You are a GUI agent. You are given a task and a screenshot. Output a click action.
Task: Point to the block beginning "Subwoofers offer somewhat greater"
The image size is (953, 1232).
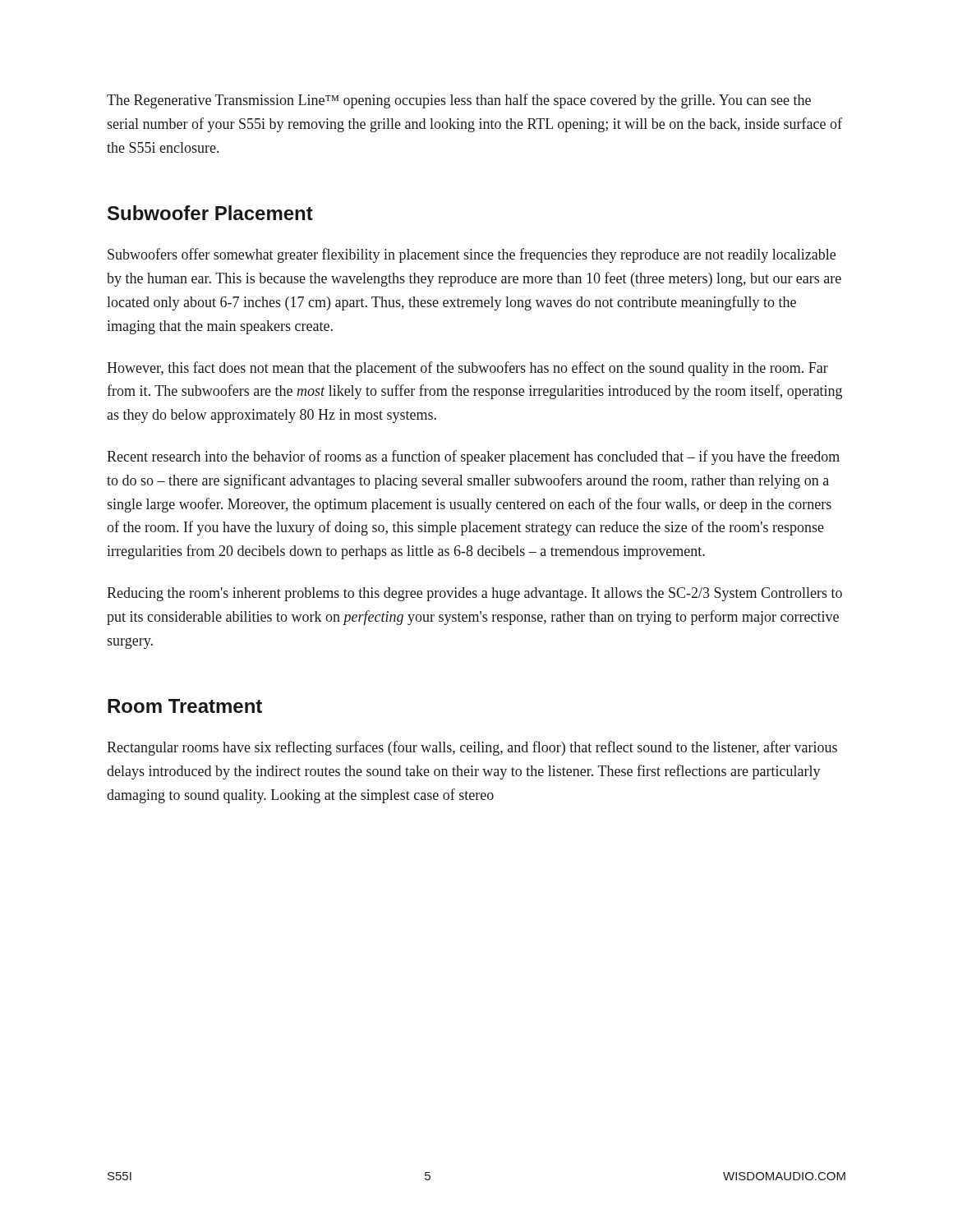(x=476, y=448)
